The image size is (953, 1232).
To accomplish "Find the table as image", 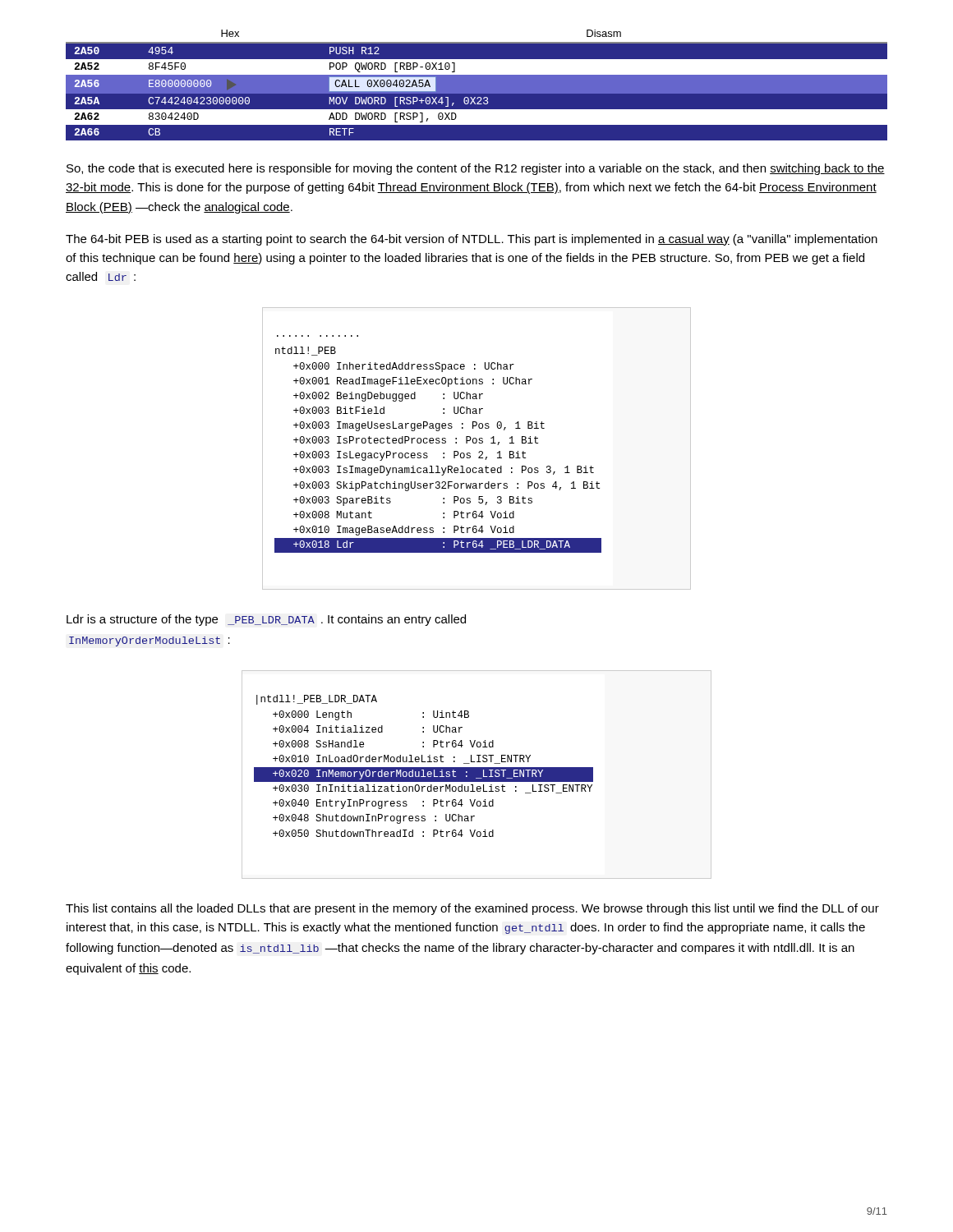I will [476, 83].
